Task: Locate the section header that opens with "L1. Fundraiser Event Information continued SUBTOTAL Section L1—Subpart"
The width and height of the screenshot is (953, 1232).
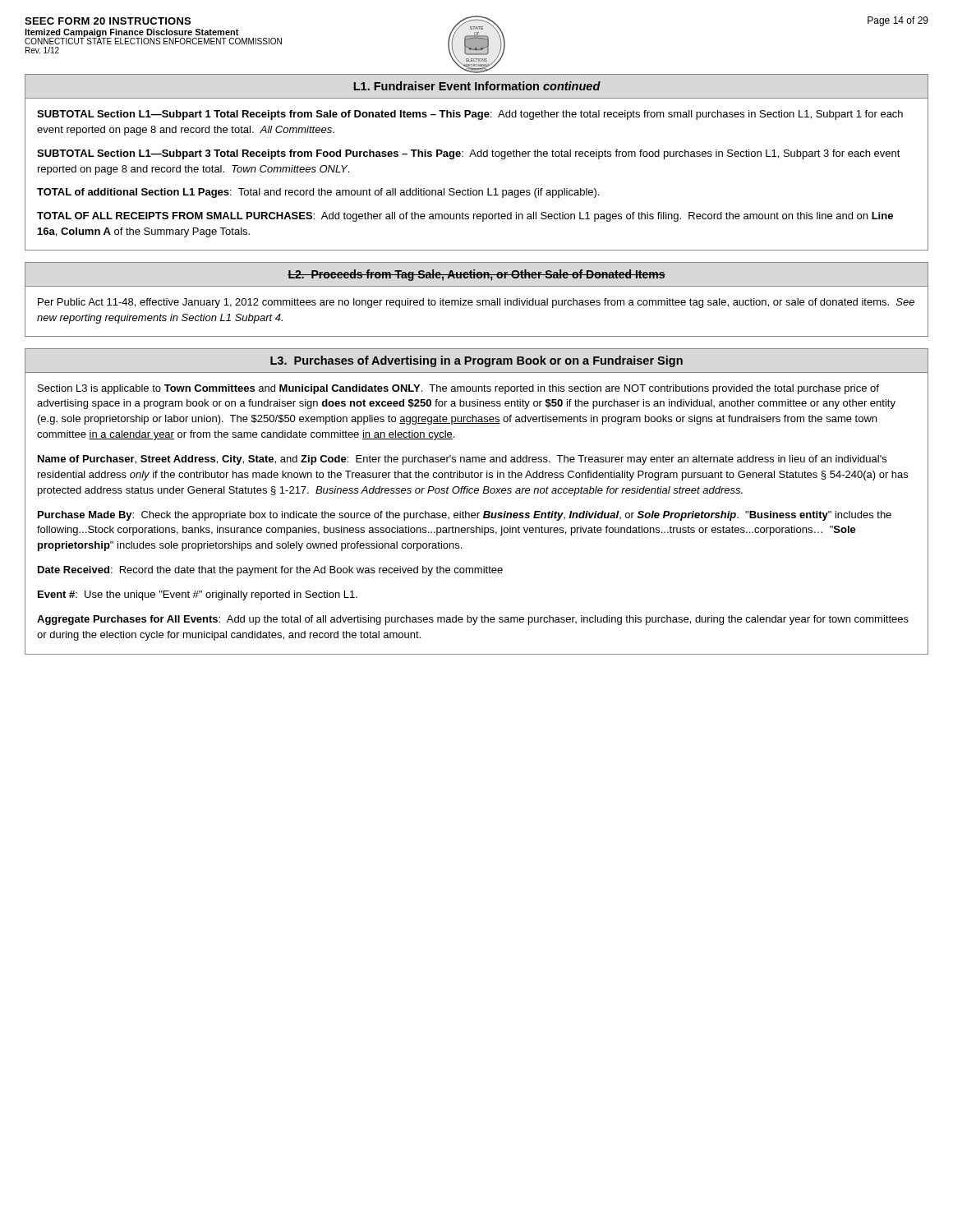Action: (476, 162)
